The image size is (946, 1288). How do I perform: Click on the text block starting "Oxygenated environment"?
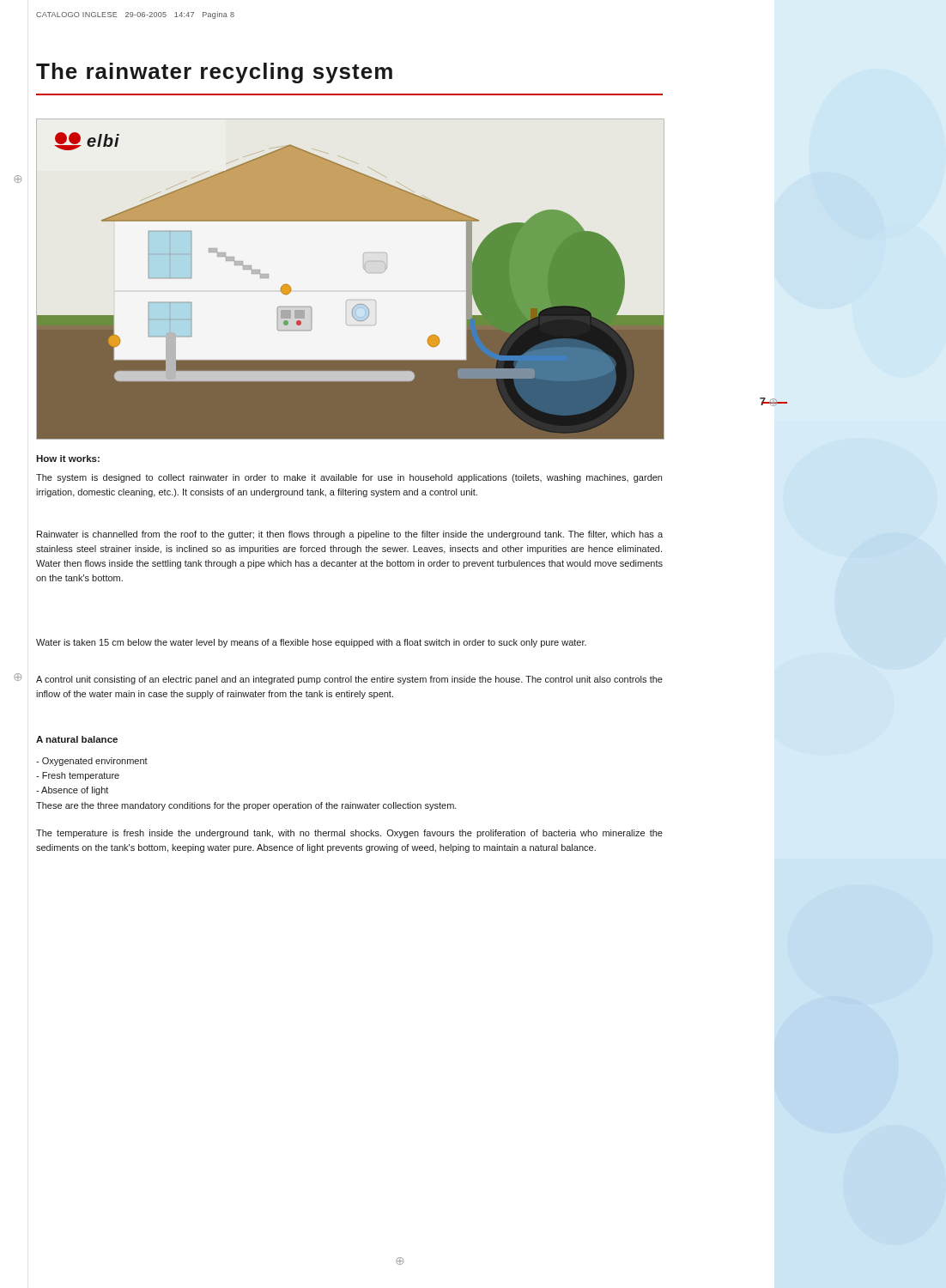(92, 762)
